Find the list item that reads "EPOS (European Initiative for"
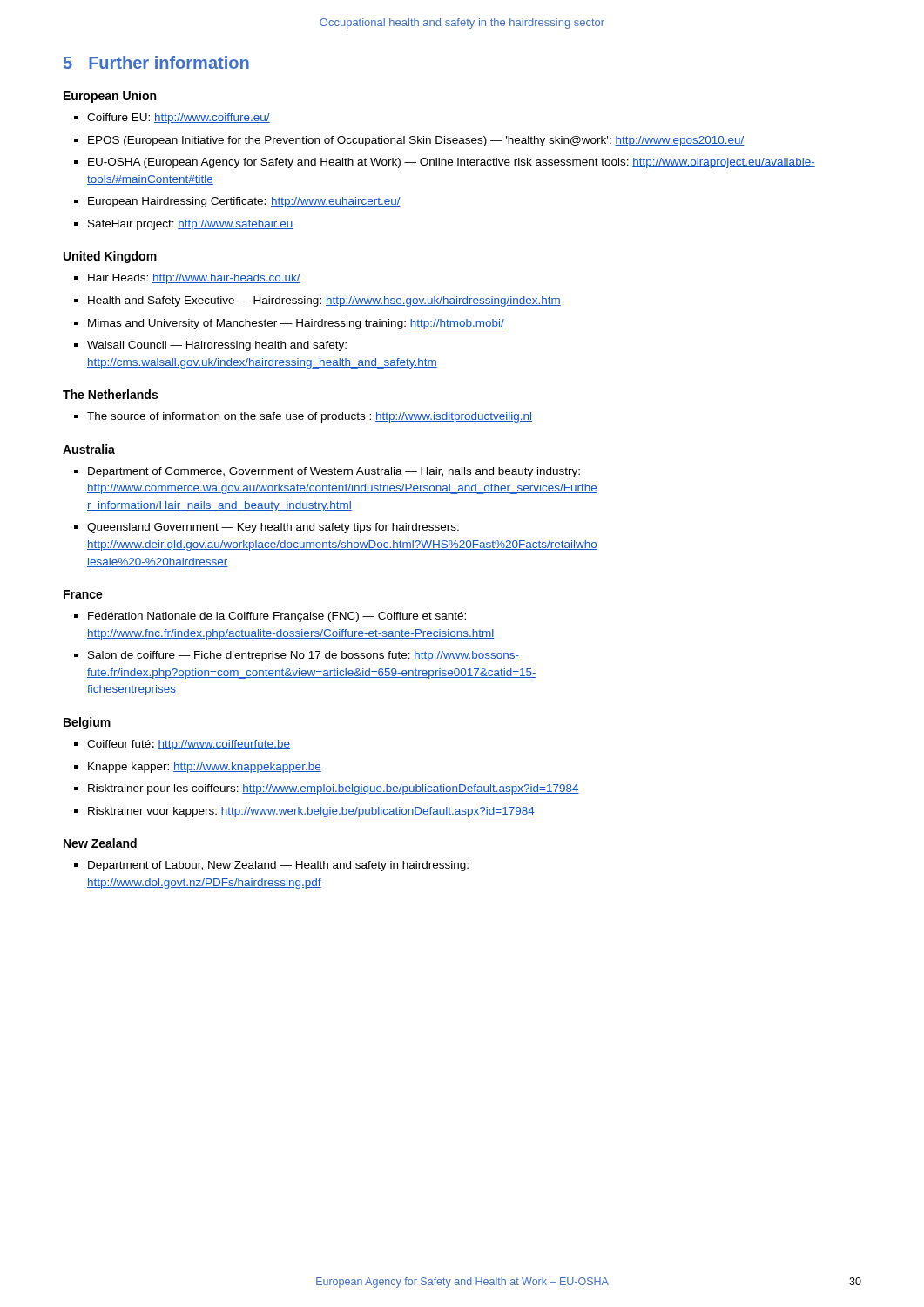Image resolution: width=924 pixels, height=1307 pixels. pos(474,140)
